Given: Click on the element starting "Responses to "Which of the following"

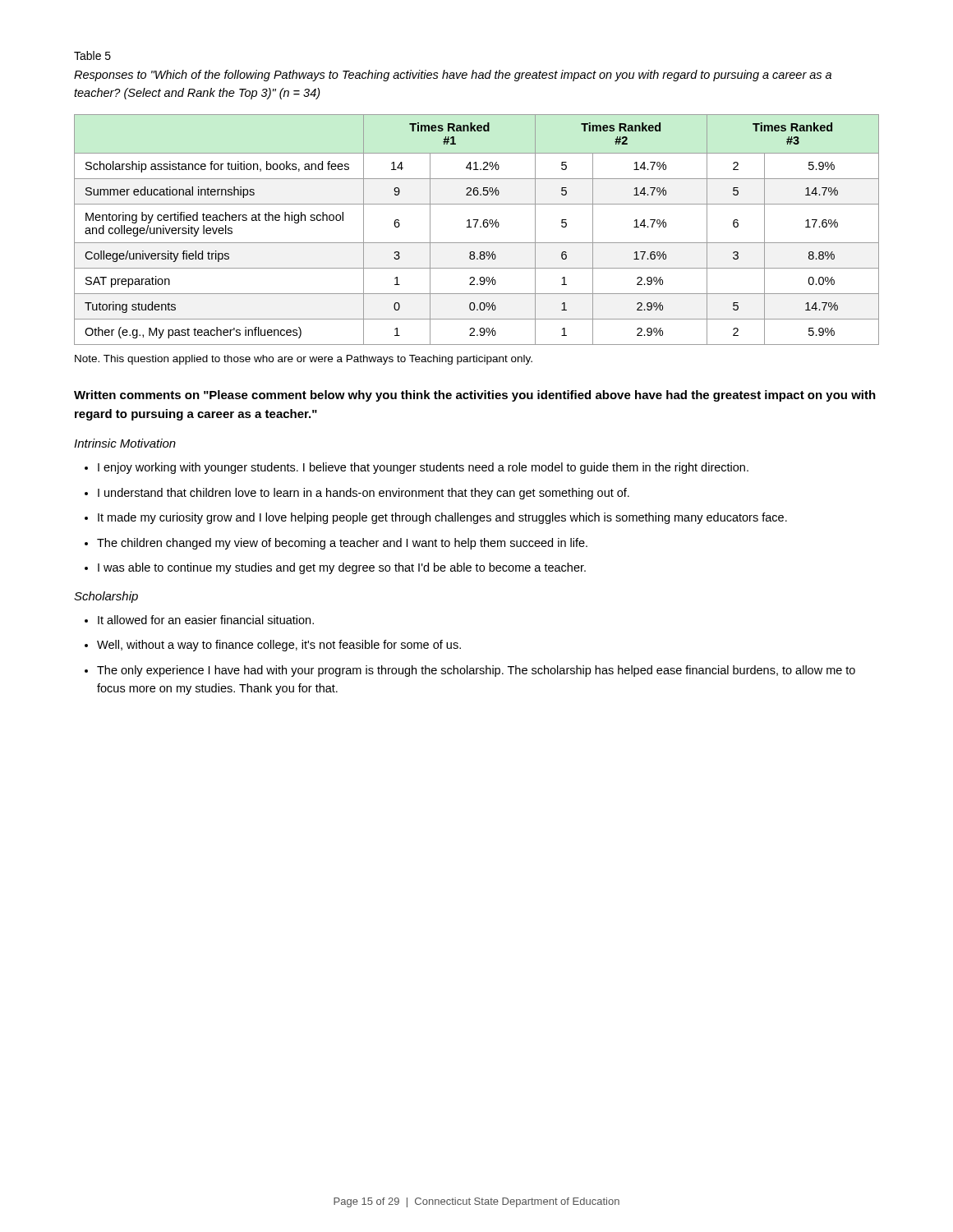Looking at the screenshot, I should click(453, 84).
